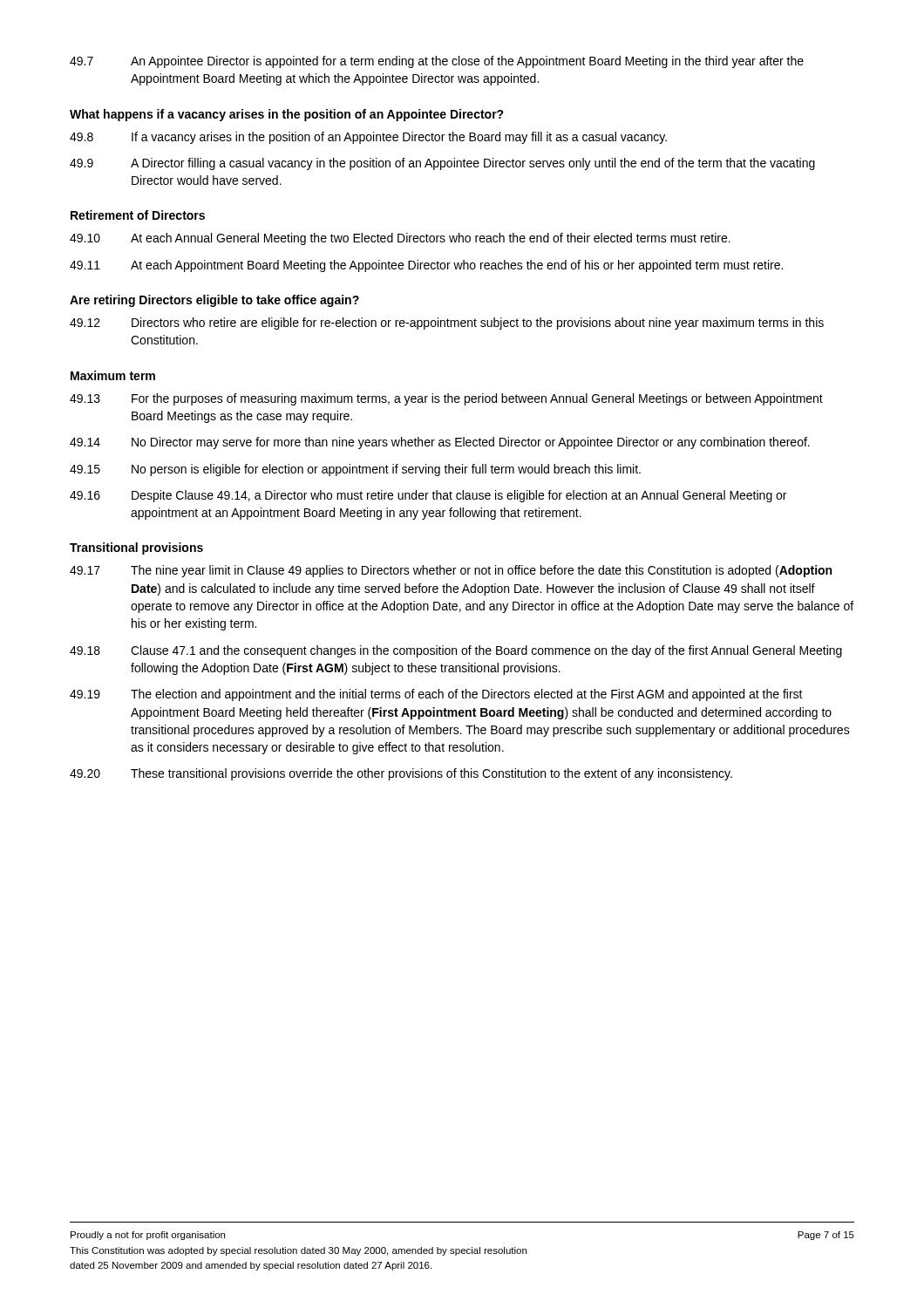Navigate to the passage starting "Transitional provisions"

click(137, 548)
